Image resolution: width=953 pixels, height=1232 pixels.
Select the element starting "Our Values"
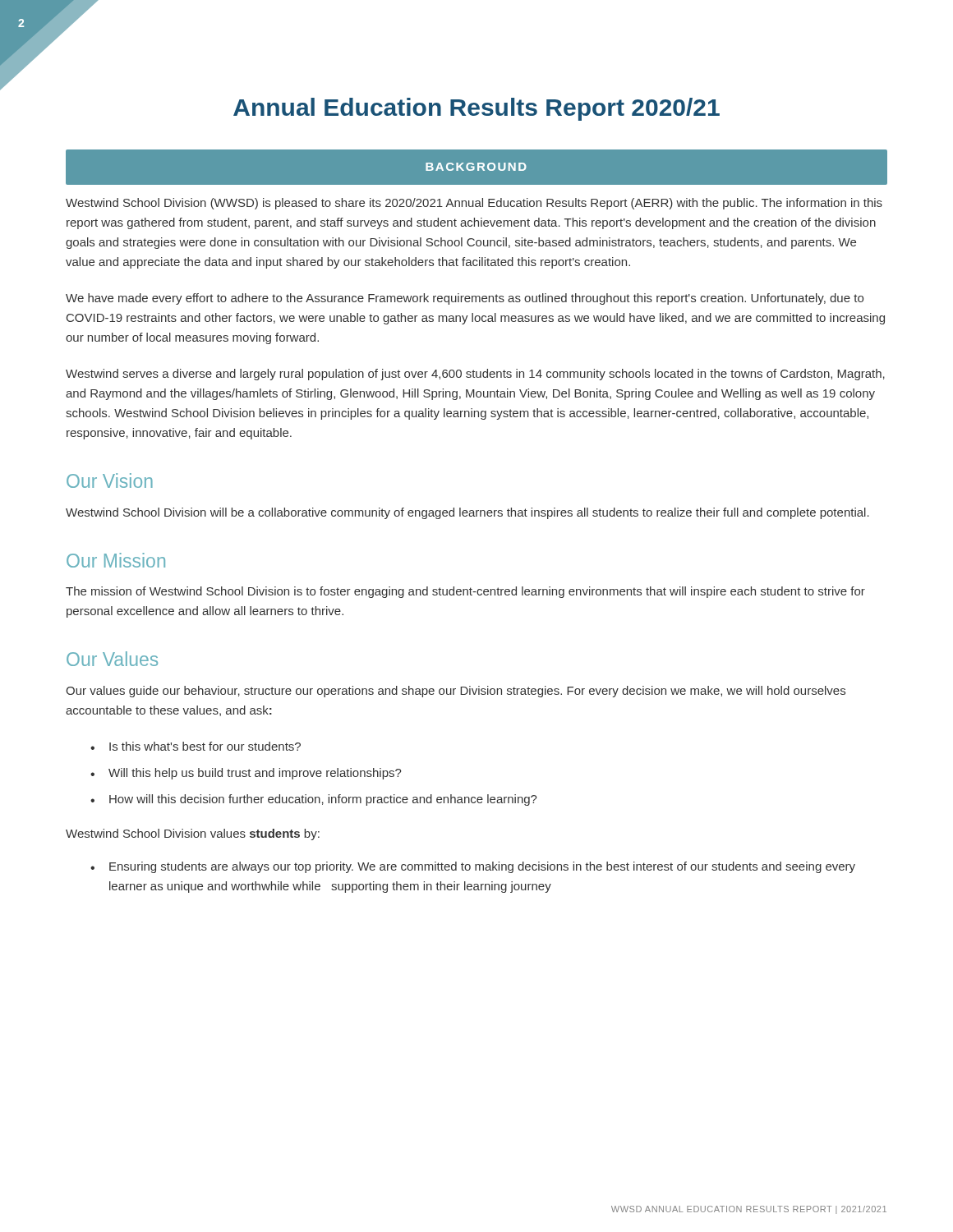(112, 659)
